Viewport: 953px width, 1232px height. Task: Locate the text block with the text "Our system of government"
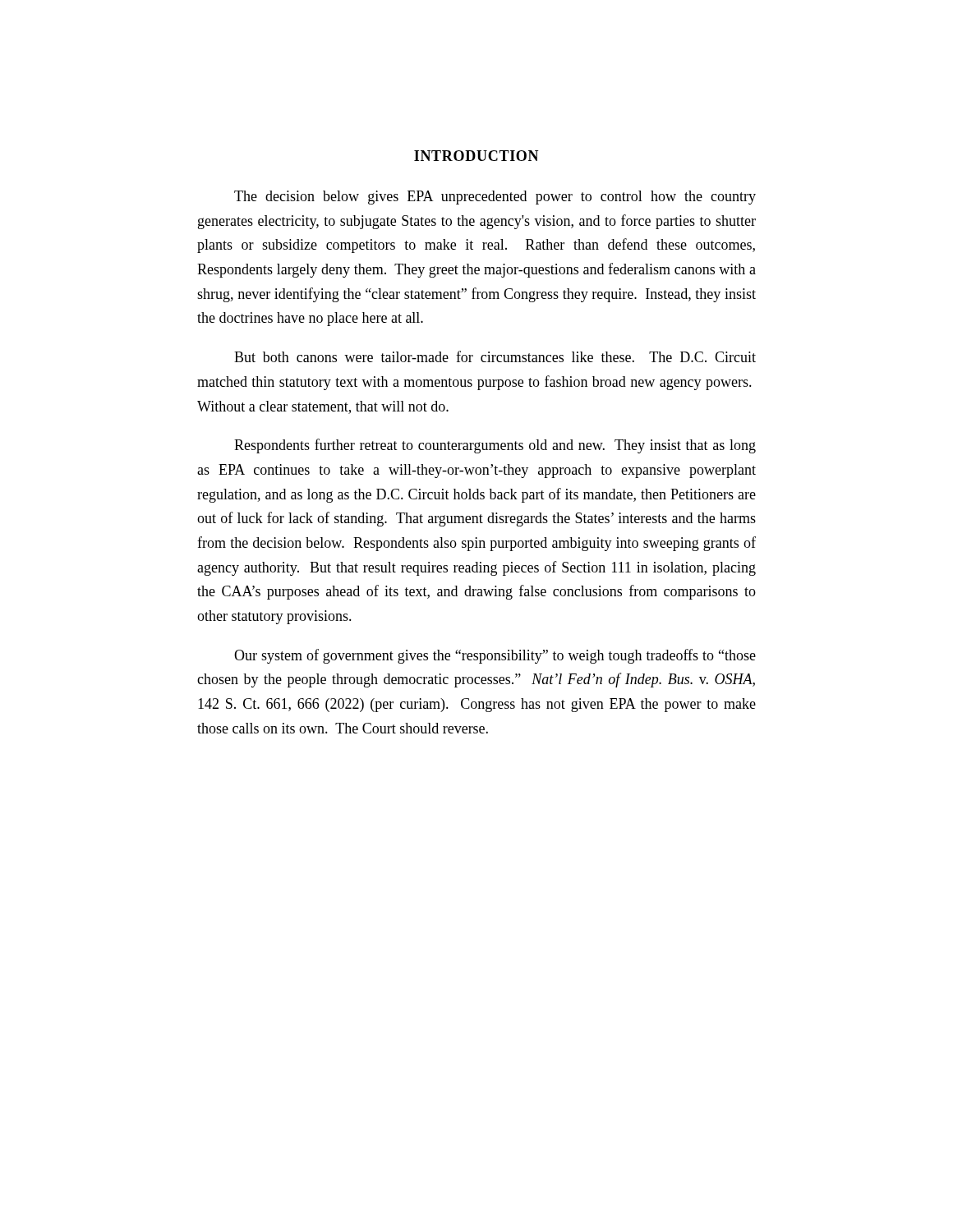[x=476, y=692]
